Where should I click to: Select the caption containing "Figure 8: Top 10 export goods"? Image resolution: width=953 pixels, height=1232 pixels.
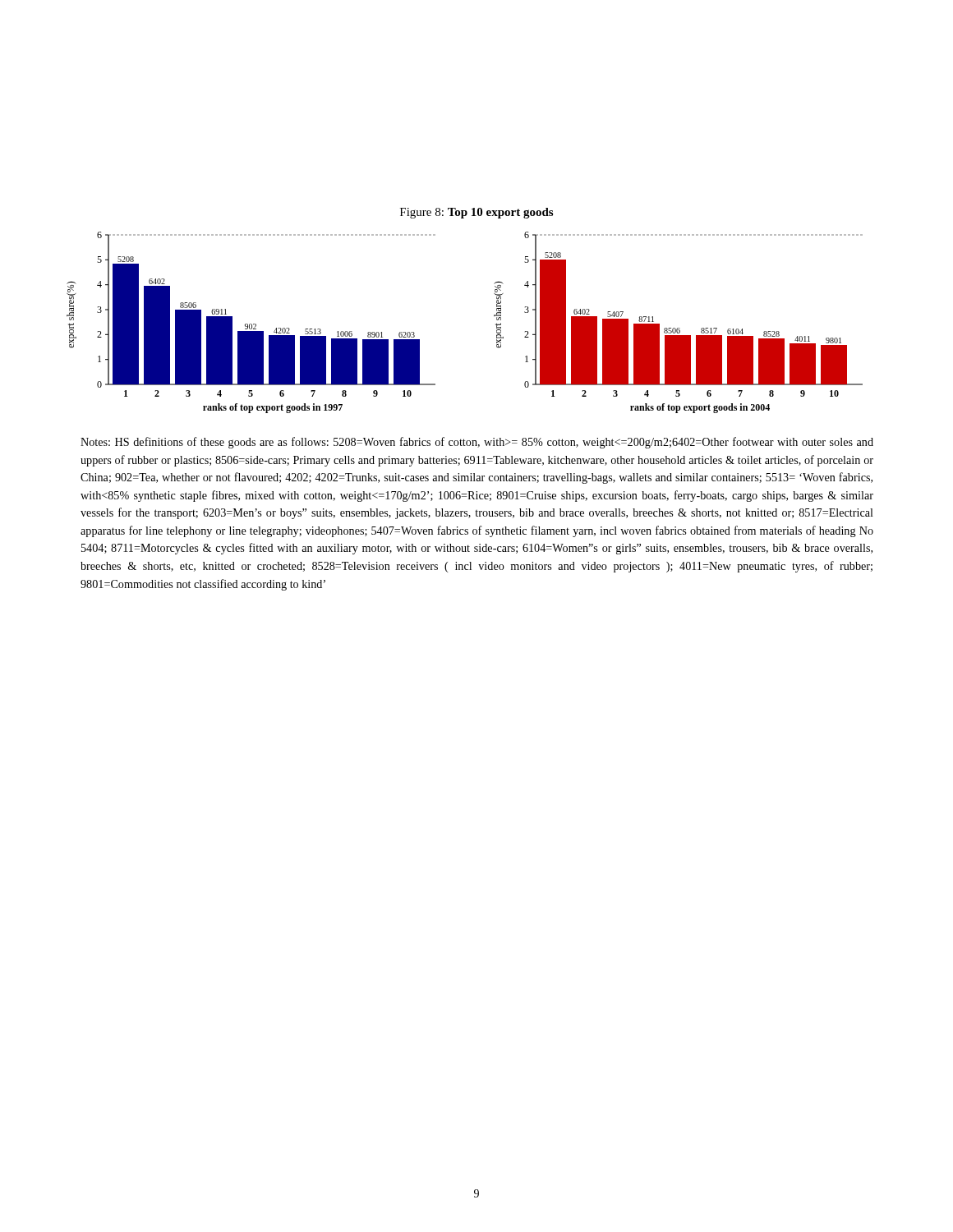(476, 212)
